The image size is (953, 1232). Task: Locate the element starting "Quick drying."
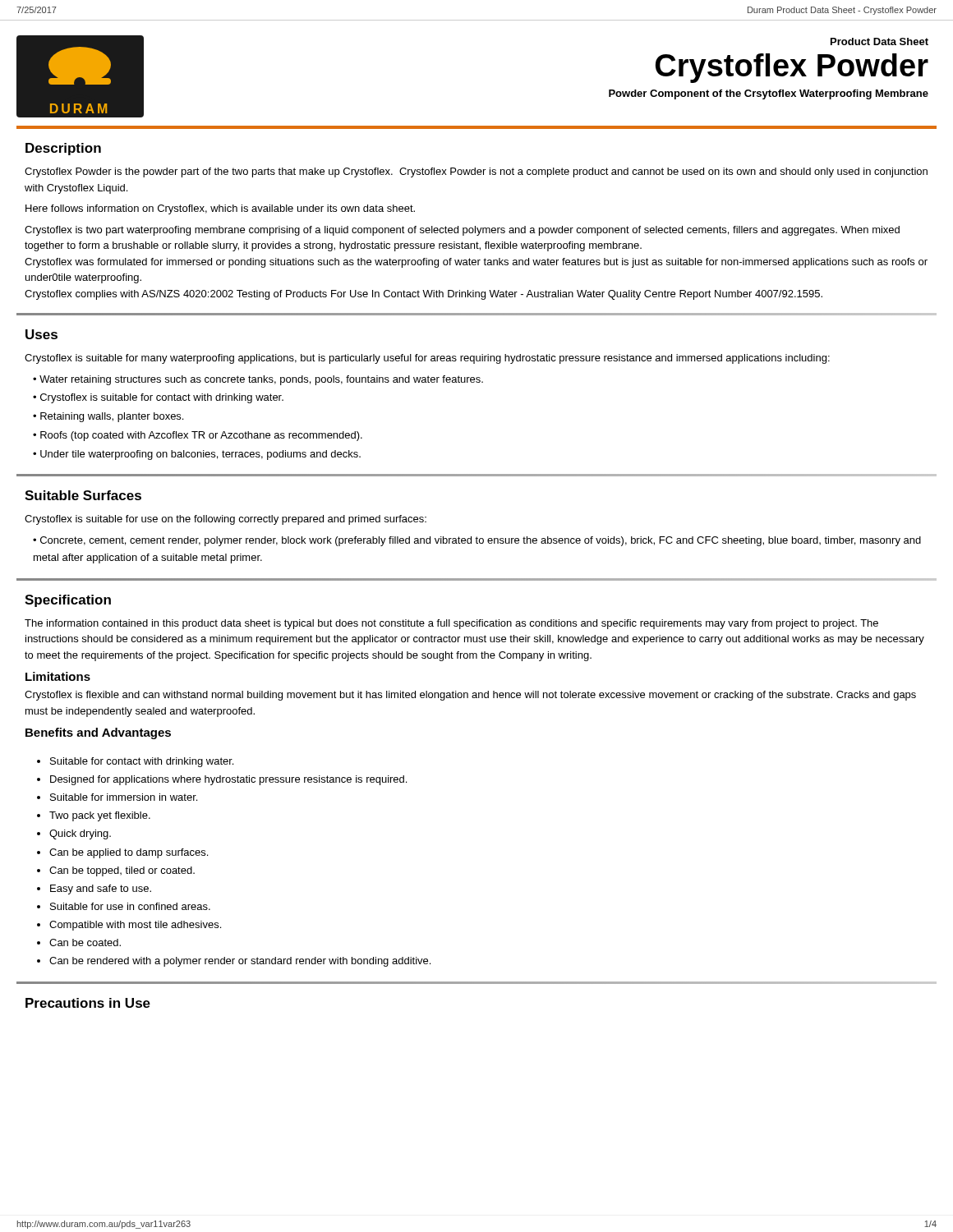pos(80,834)
